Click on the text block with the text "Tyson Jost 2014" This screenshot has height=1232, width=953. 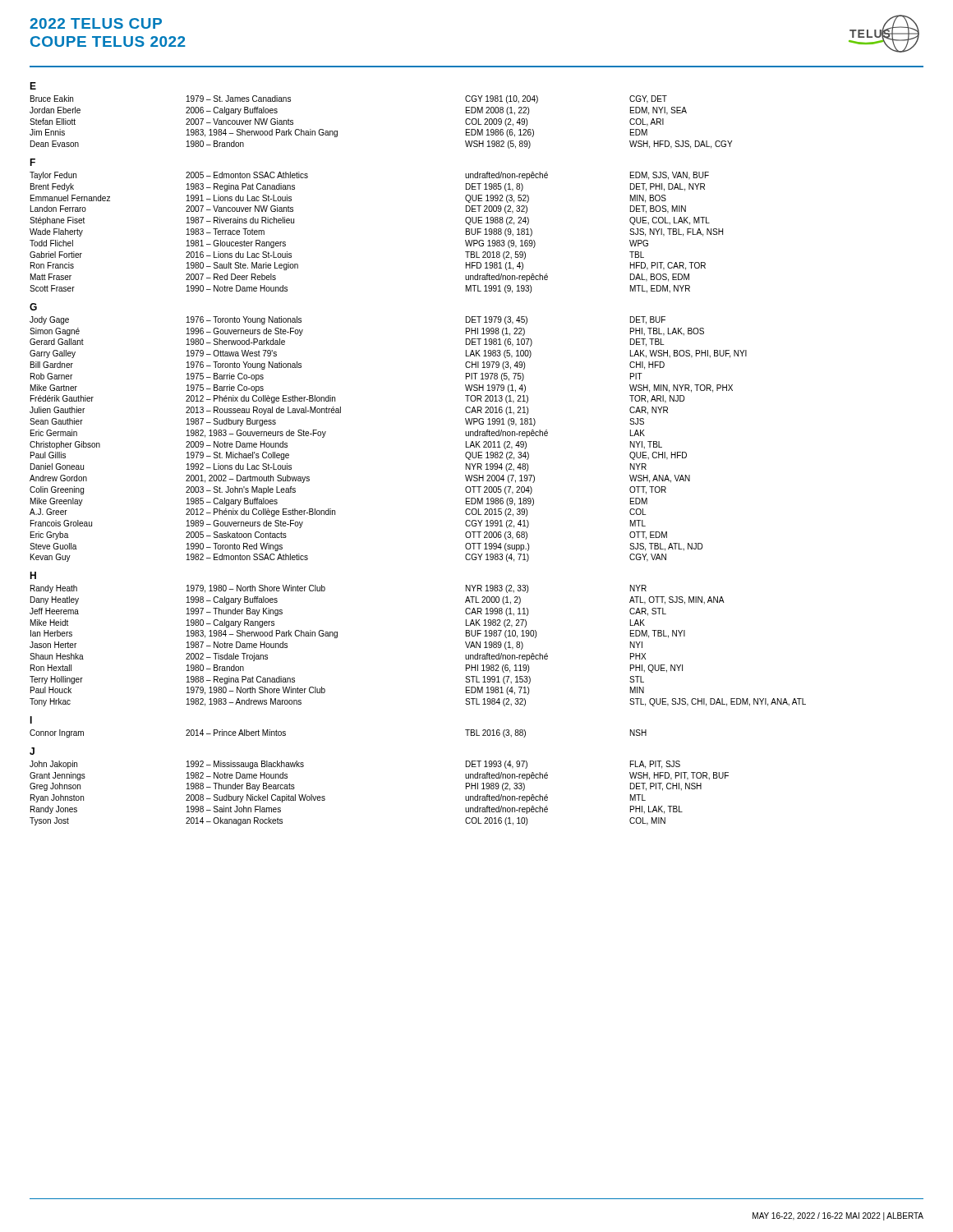[46, 821]
